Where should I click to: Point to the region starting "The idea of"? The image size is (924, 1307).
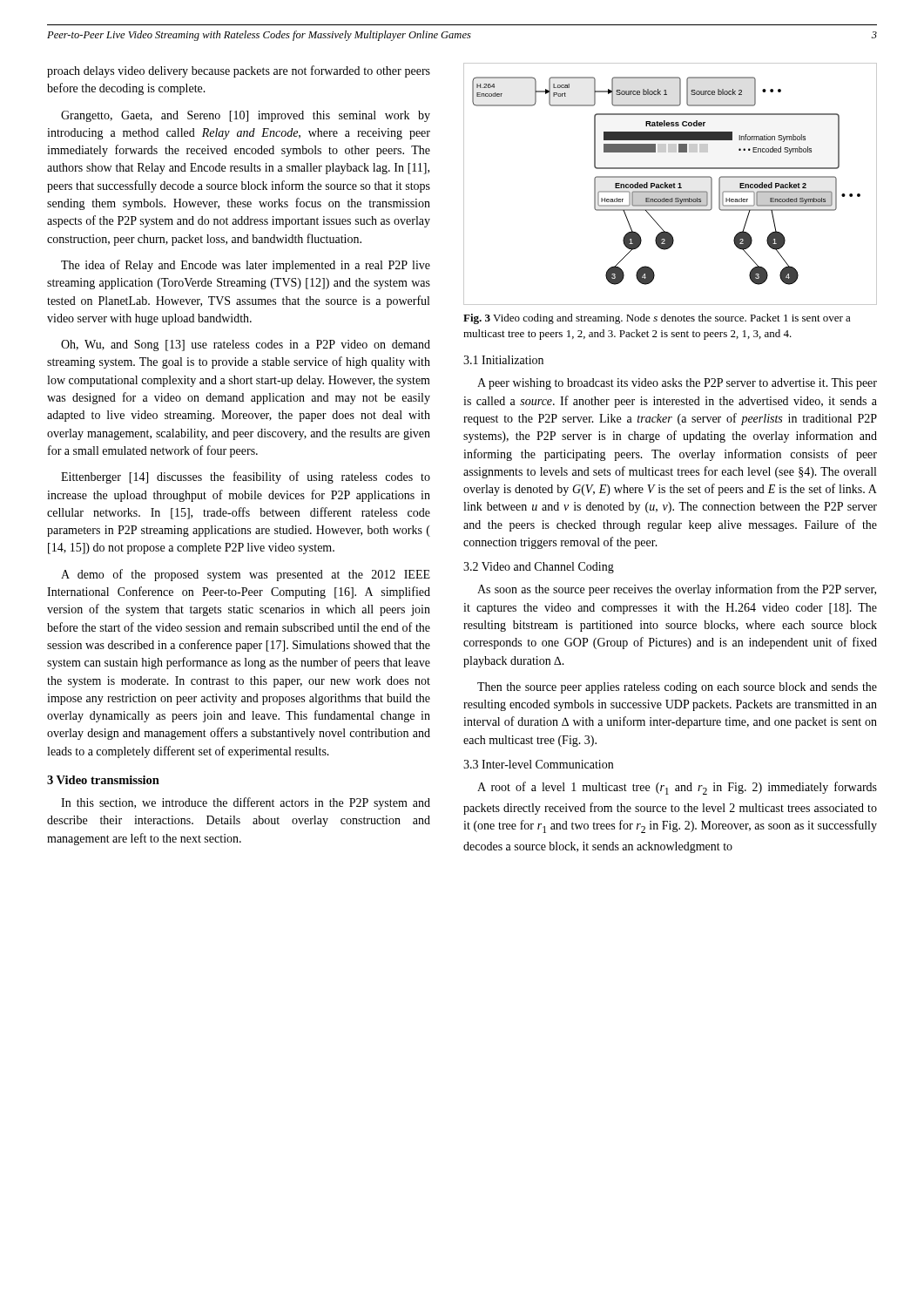(239, 292)
